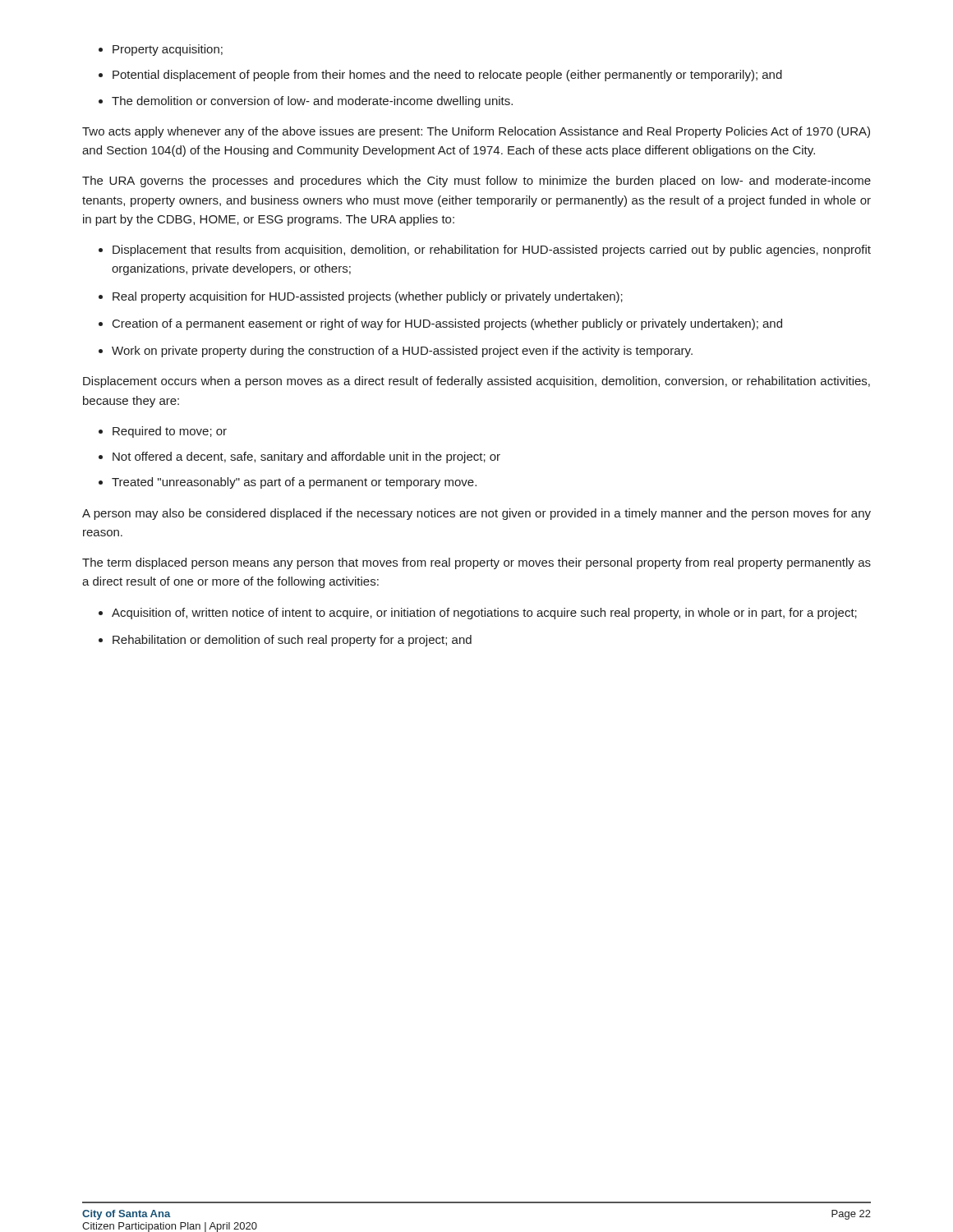Point to the text block starting "Displacement occurs when a"
This screenshot has width=953, height=1232.
[476, 391]
